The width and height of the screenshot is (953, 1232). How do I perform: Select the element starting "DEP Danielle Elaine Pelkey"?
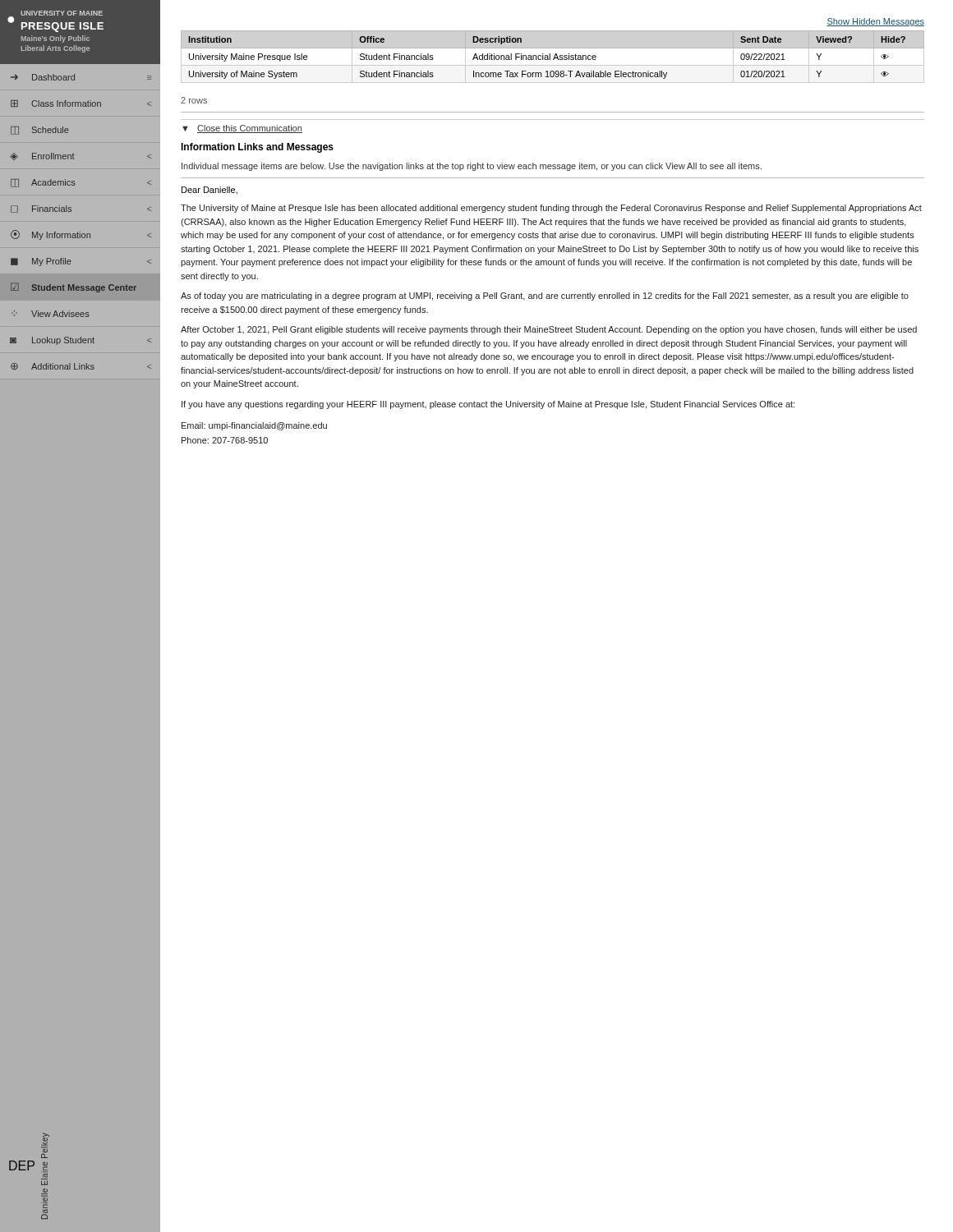[x=29, y=1166]
